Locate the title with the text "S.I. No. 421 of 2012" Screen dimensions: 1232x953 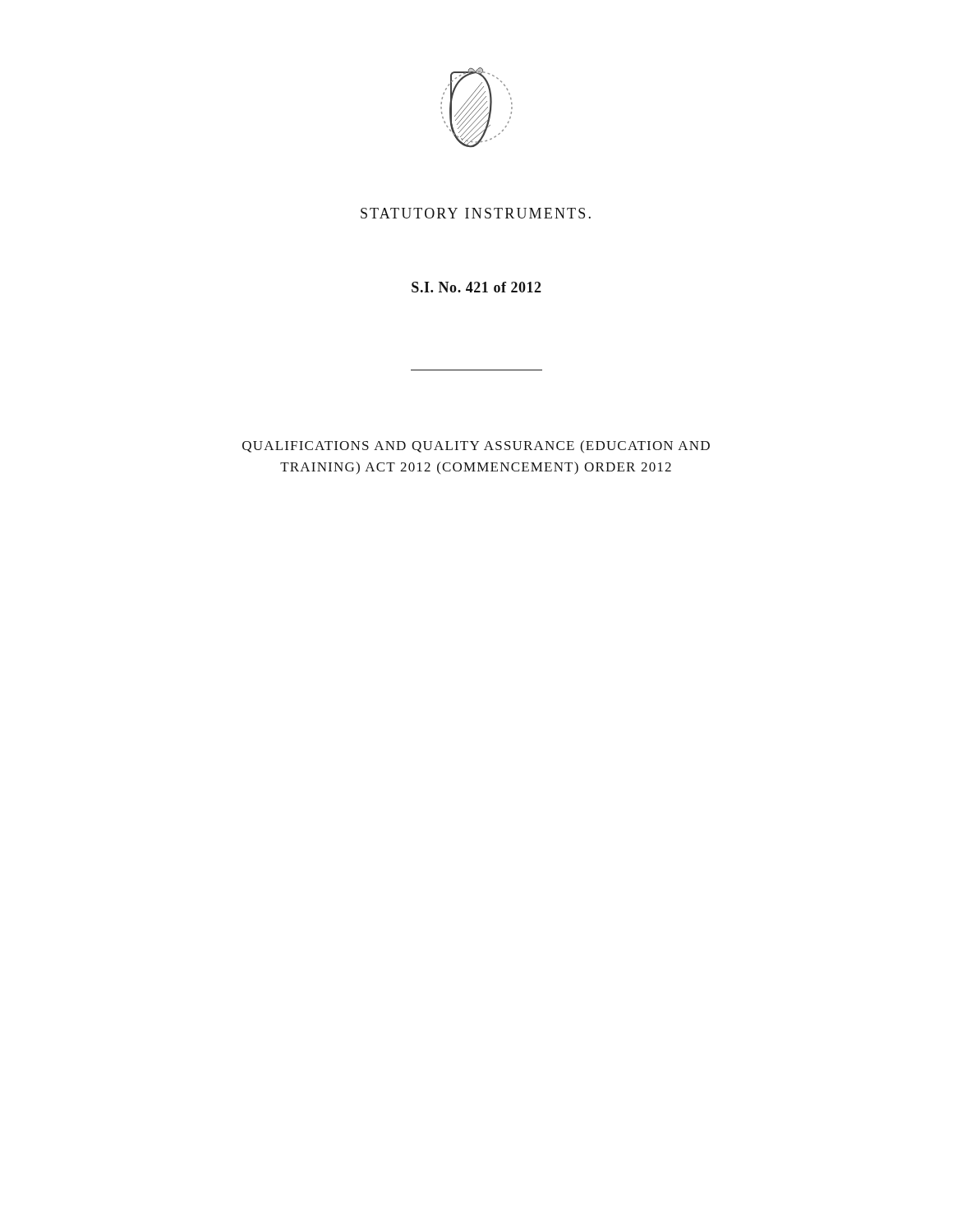(476, 288)
